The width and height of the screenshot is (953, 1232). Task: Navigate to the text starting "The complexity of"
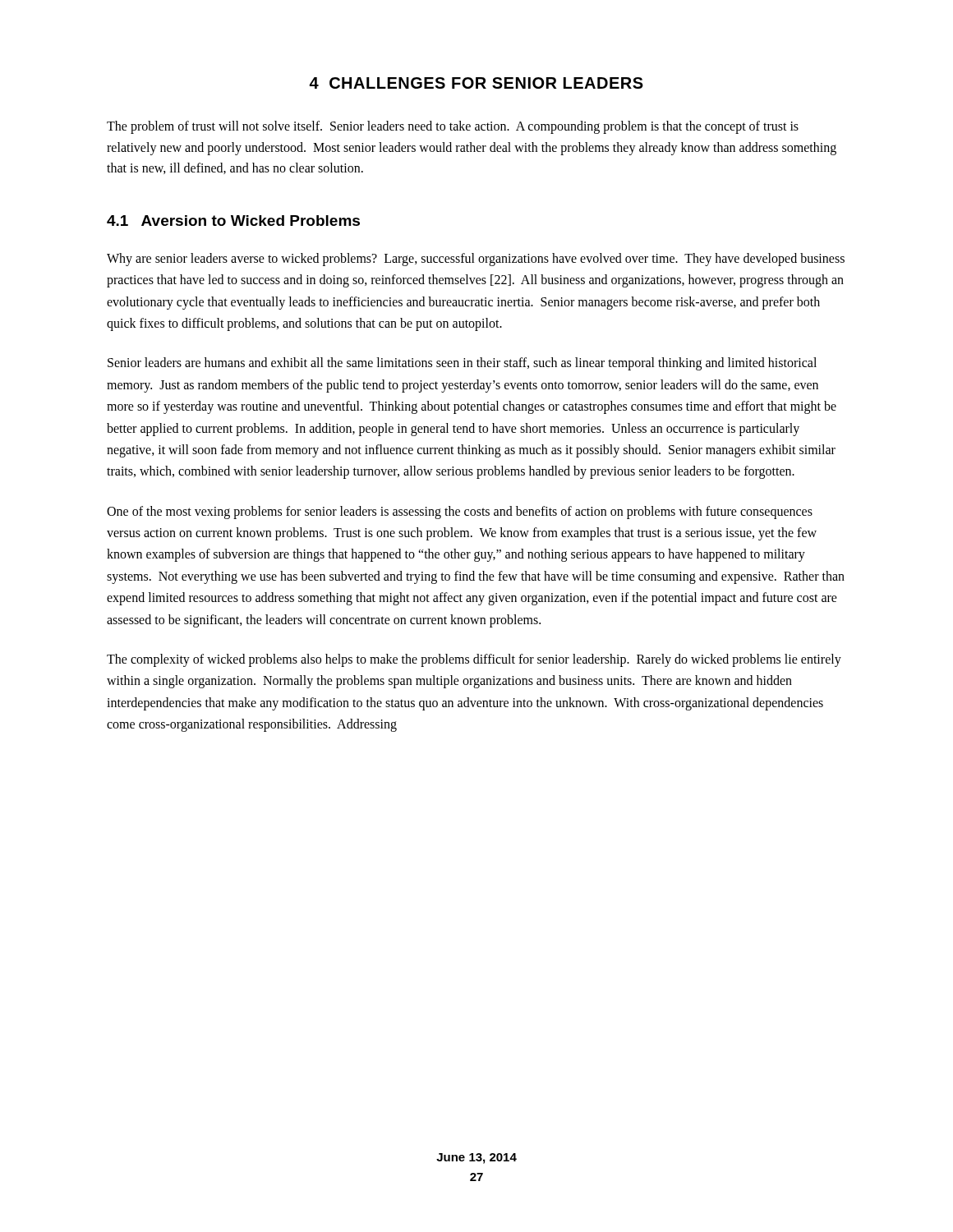(x=474, y=692)
